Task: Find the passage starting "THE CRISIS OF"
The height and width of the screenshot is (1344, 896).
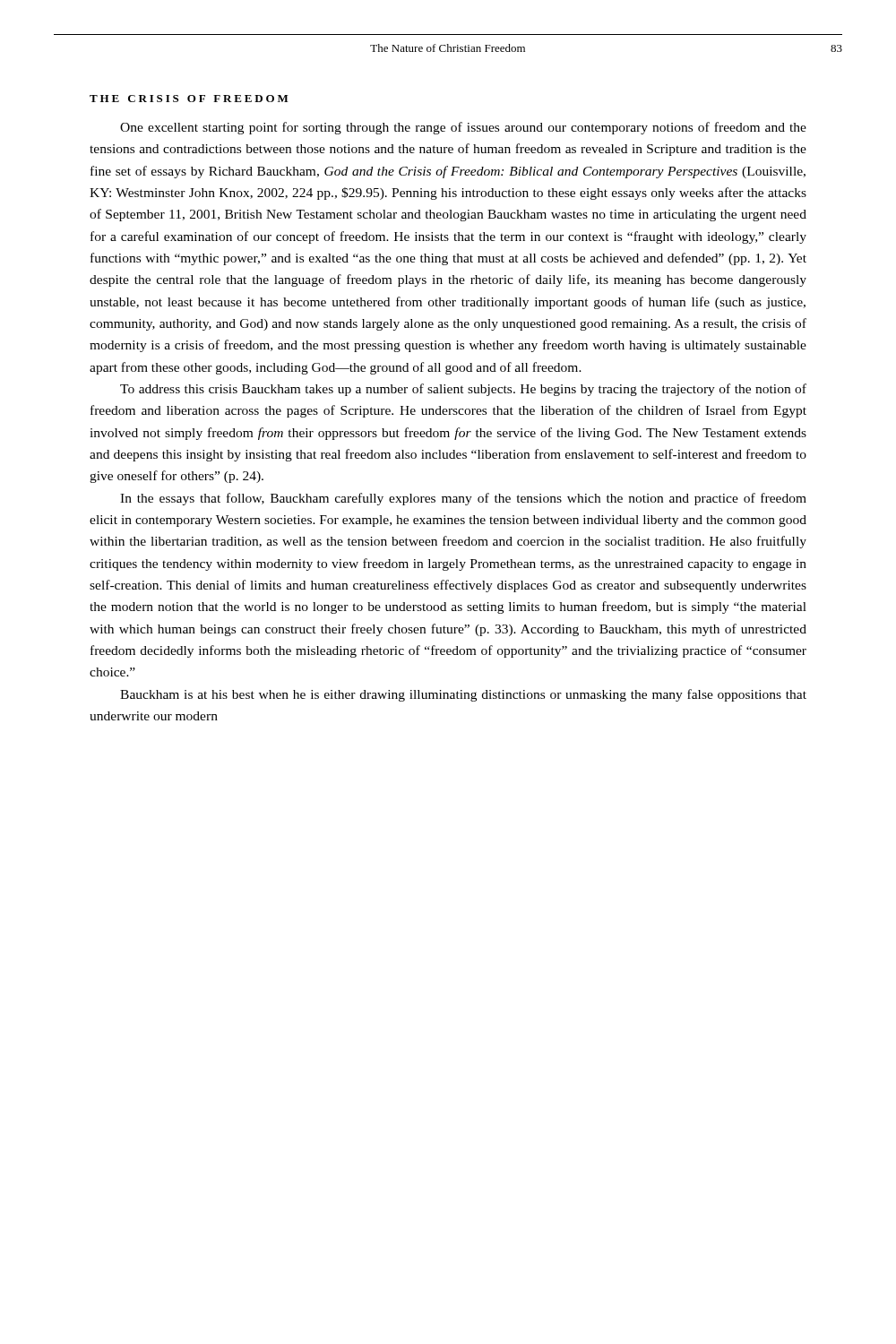Action: (190, 98)
